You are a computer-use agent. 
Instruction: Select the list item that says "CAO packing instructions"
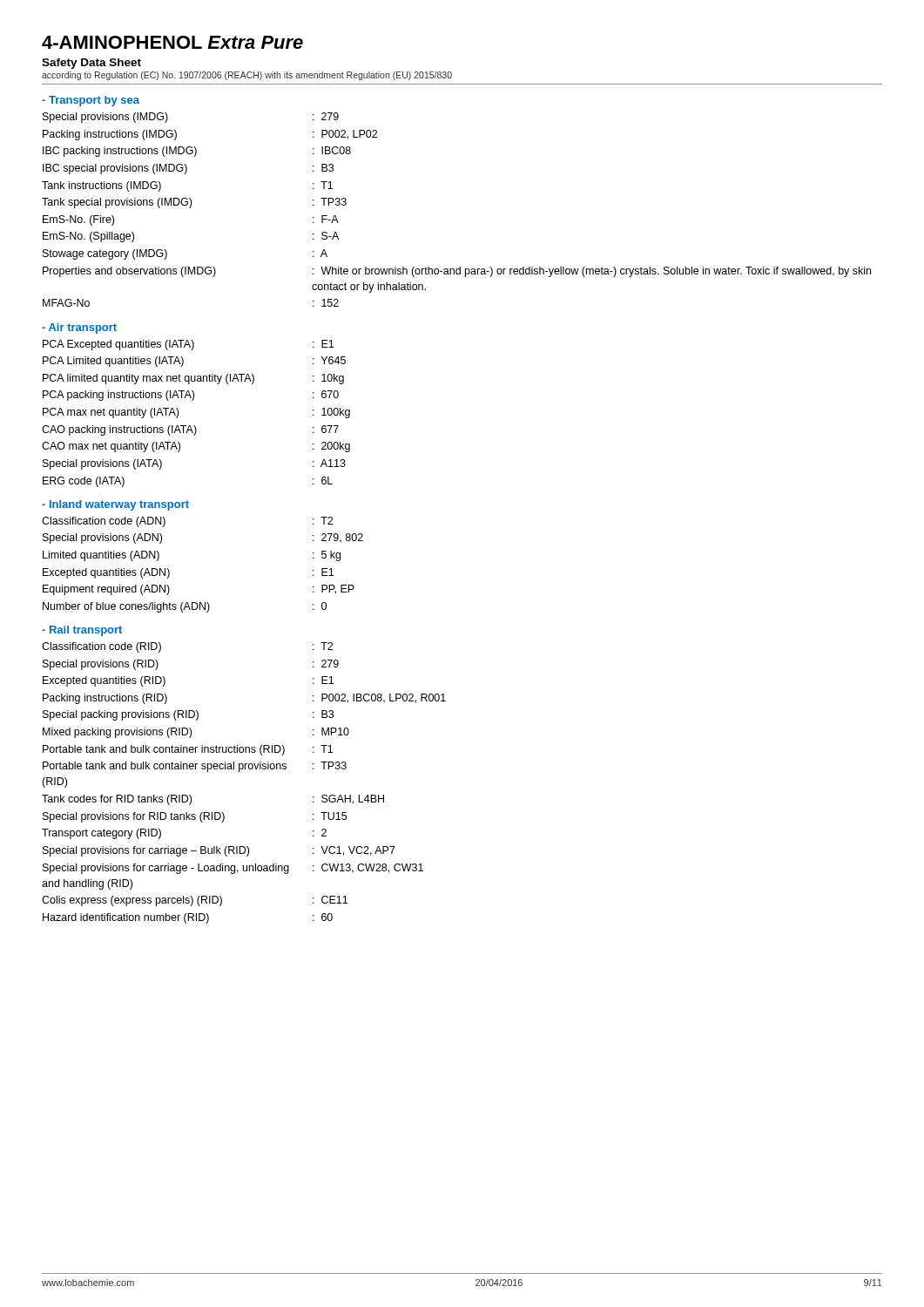coord(190,430)
